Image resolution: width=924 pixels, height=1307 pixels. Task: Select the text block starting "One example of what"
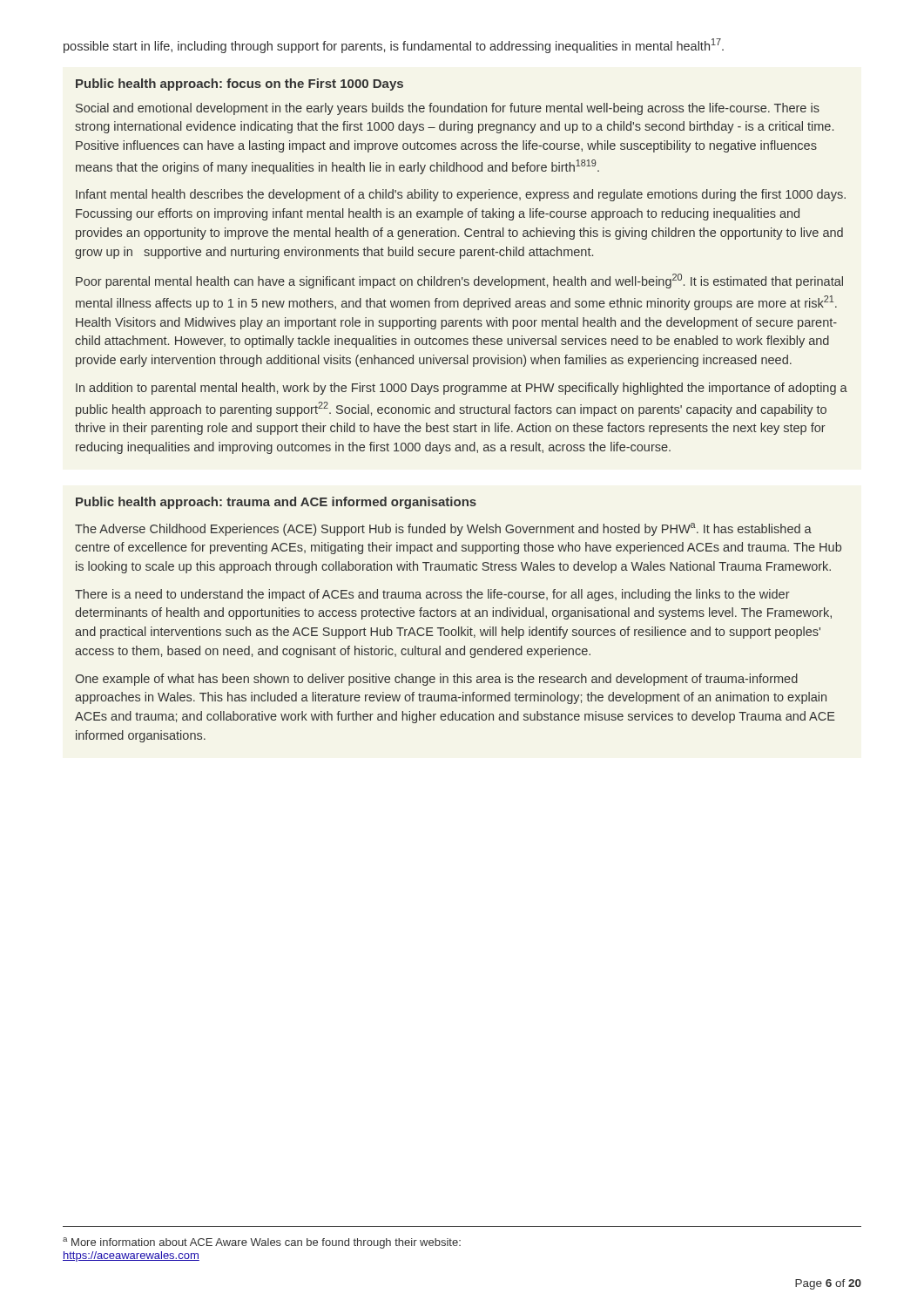455,707
